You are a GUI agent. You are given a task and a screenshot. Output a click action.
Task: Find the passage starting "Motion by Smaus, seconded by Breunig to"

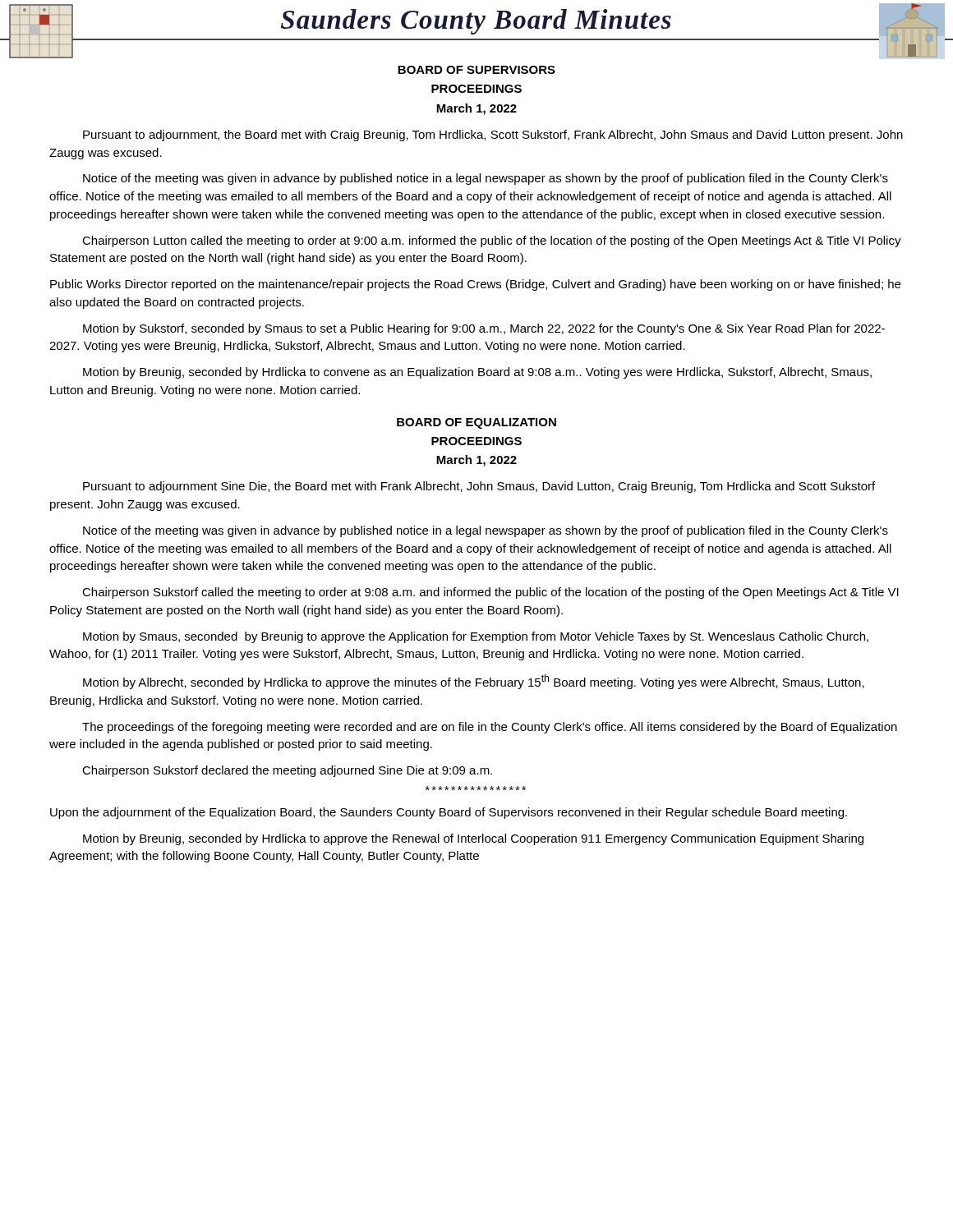(x=459, y=645)
